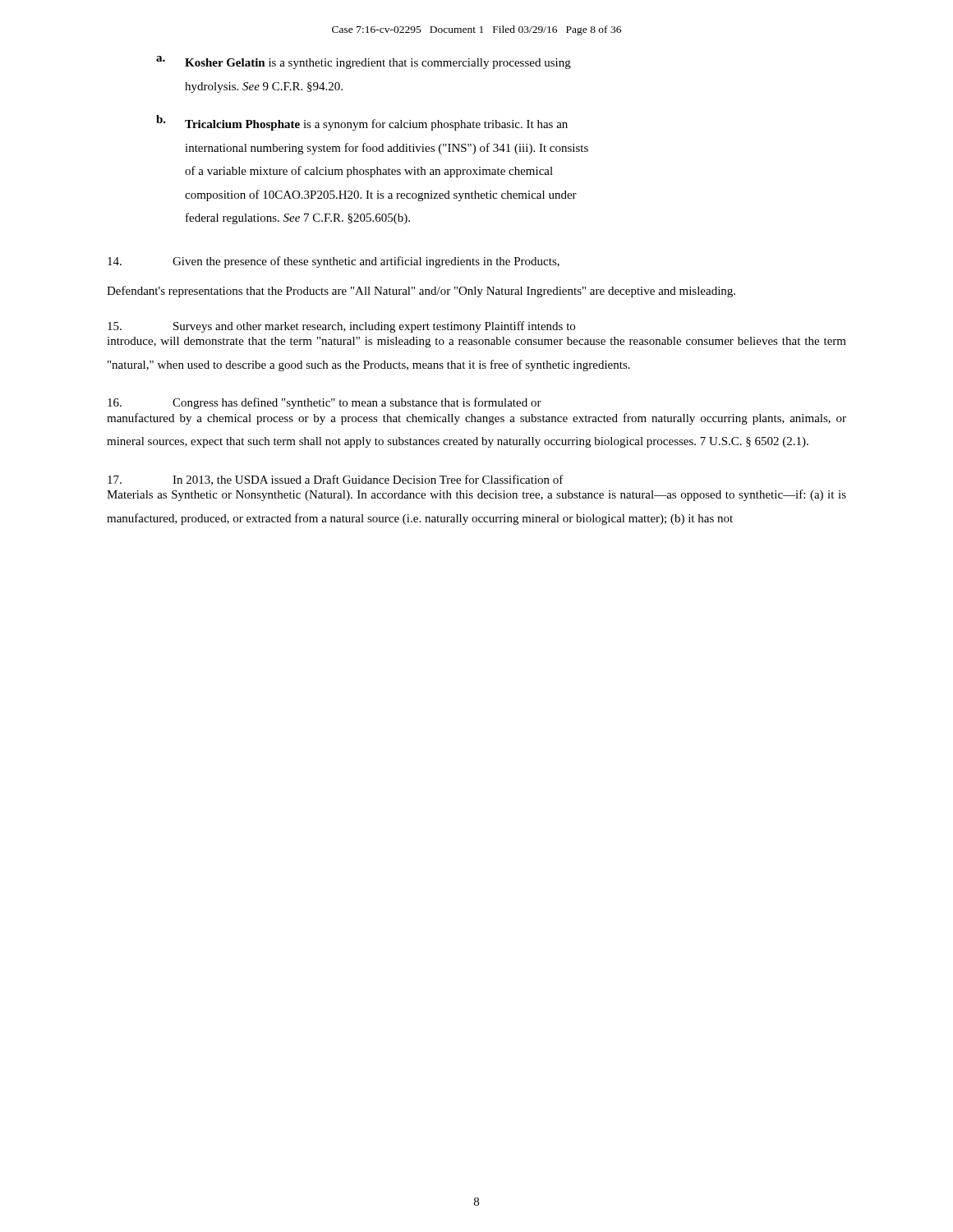The height and width of the screenshot is (1232, 953).
Task: Point to the block beginning "Given the presence of these synthetic and artificial"
Action: tap(476, 261)
